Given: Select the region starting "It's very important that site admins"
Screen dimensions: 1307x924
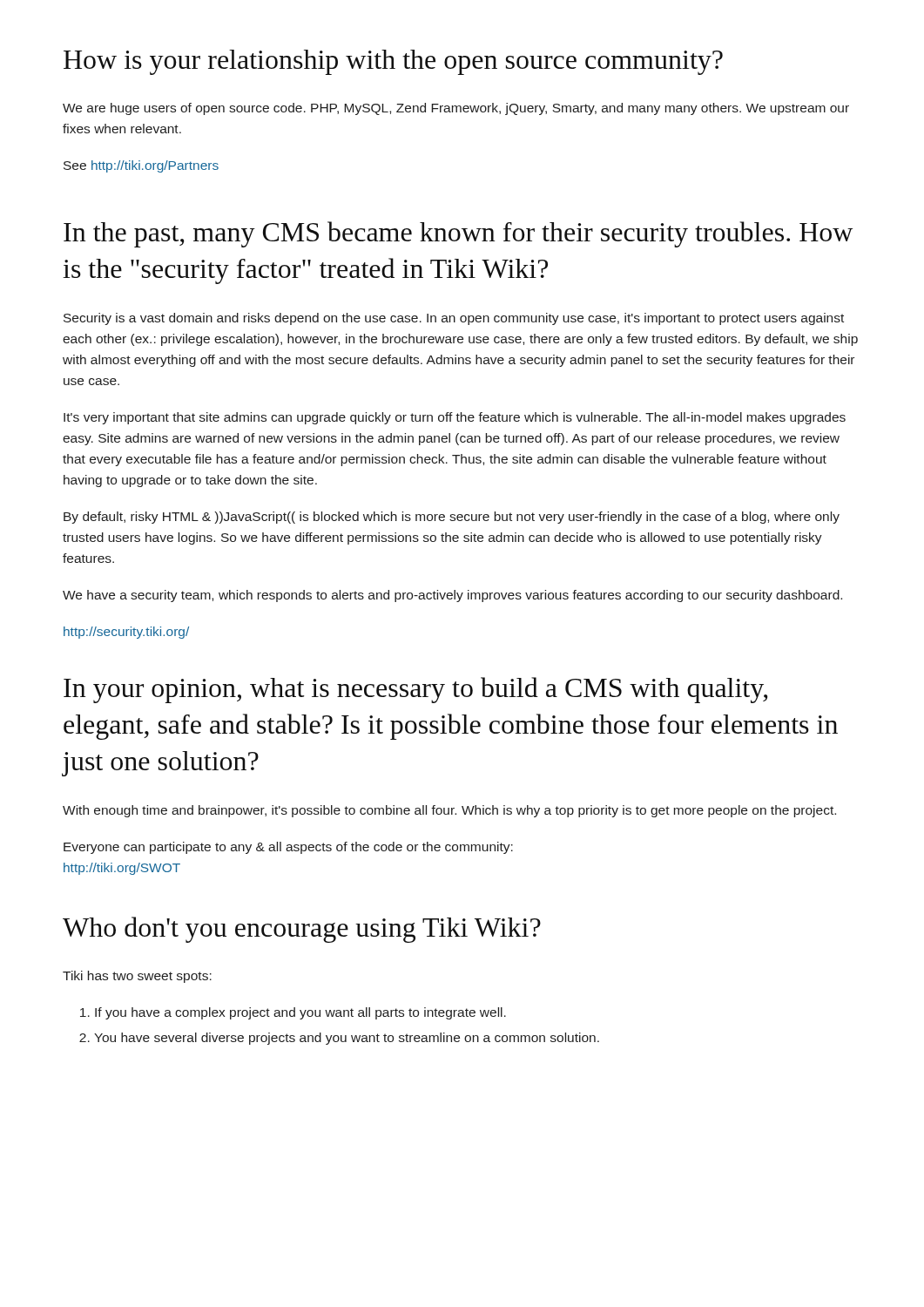Looking at the screenshot, I should (454, 449).
